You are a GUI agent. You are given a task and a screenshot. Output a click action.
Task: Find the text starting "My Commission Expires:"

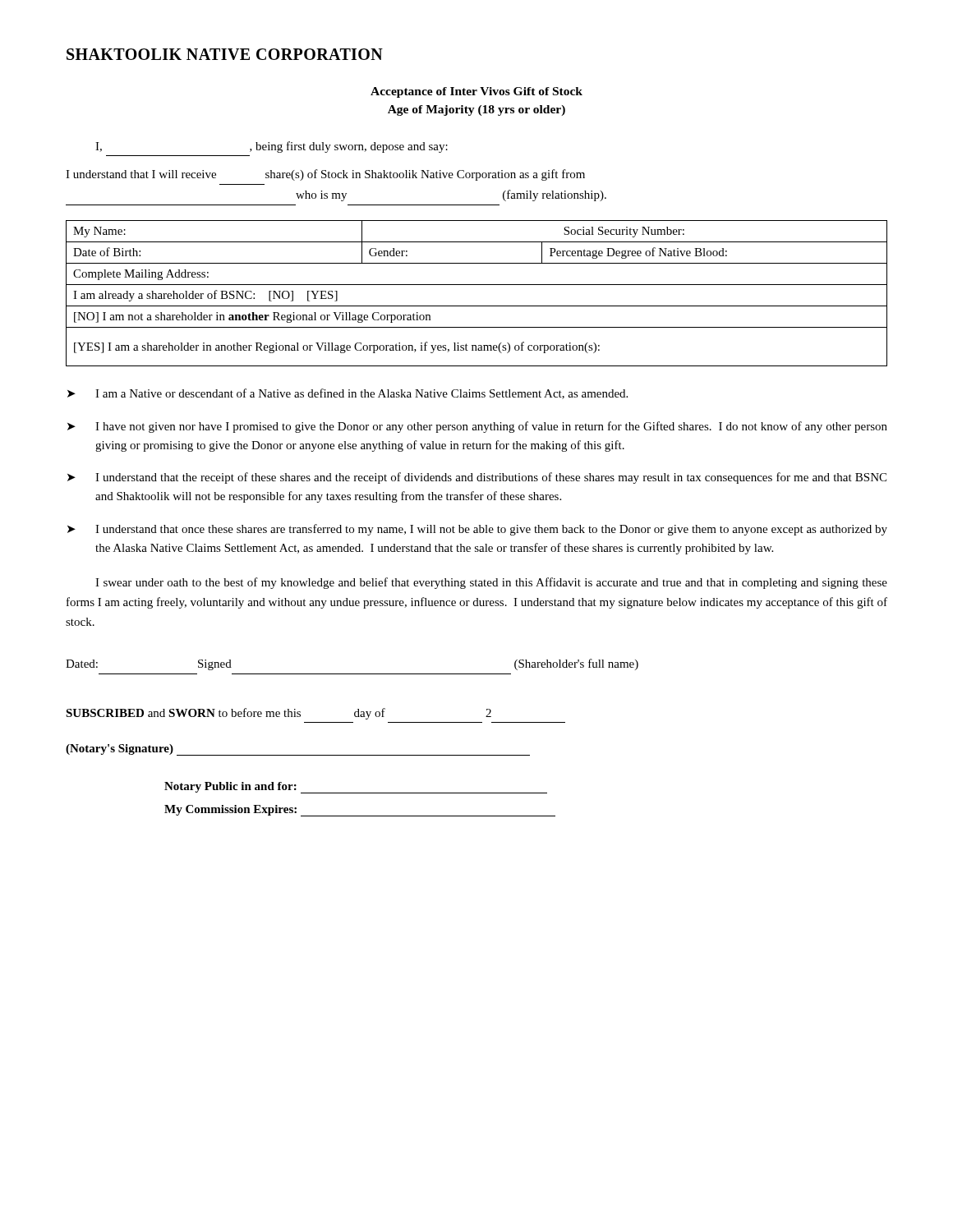360,809
